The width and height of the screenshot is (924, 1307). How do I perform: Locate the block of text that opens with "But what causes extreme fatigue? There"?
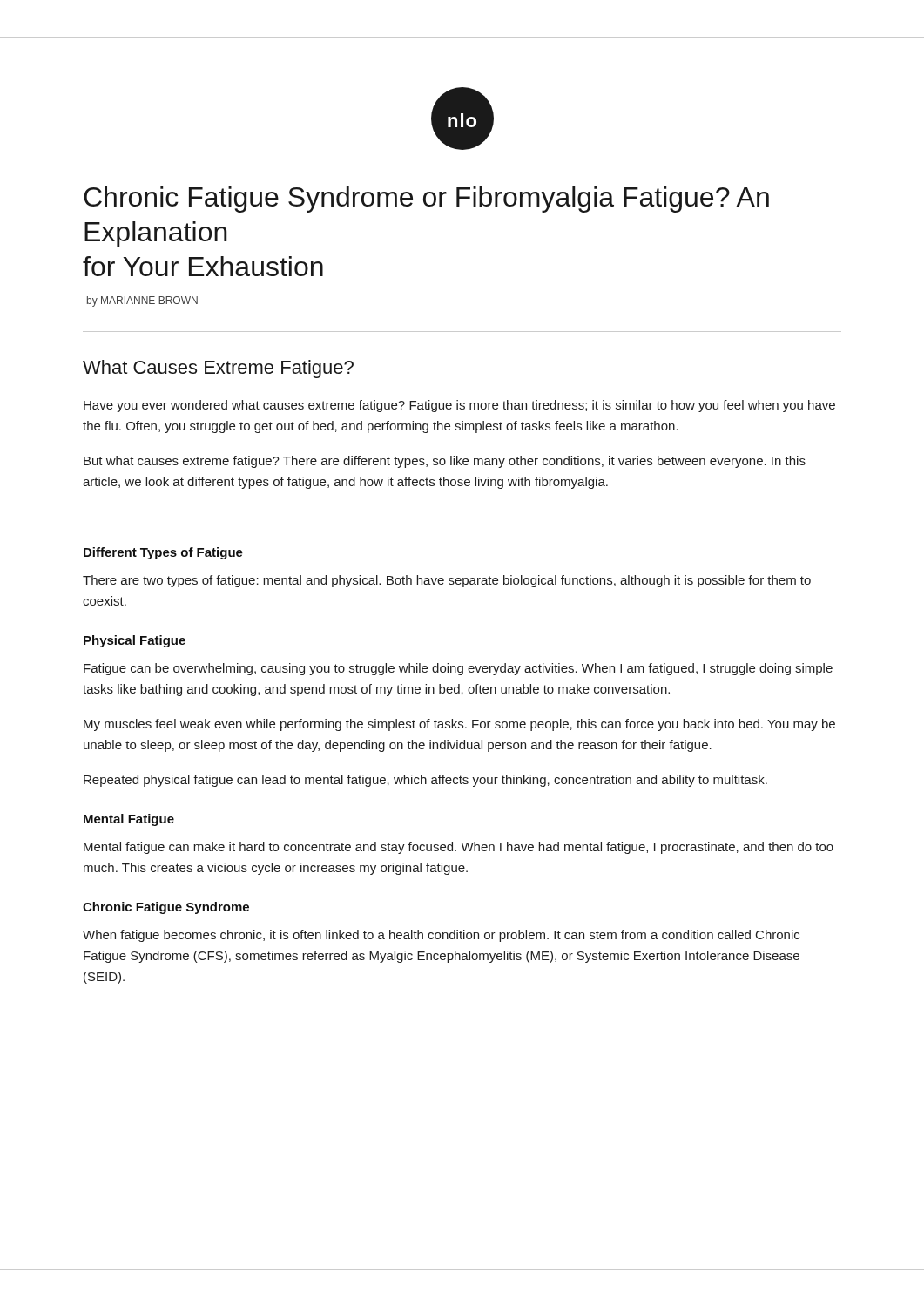tap(462, 471)
